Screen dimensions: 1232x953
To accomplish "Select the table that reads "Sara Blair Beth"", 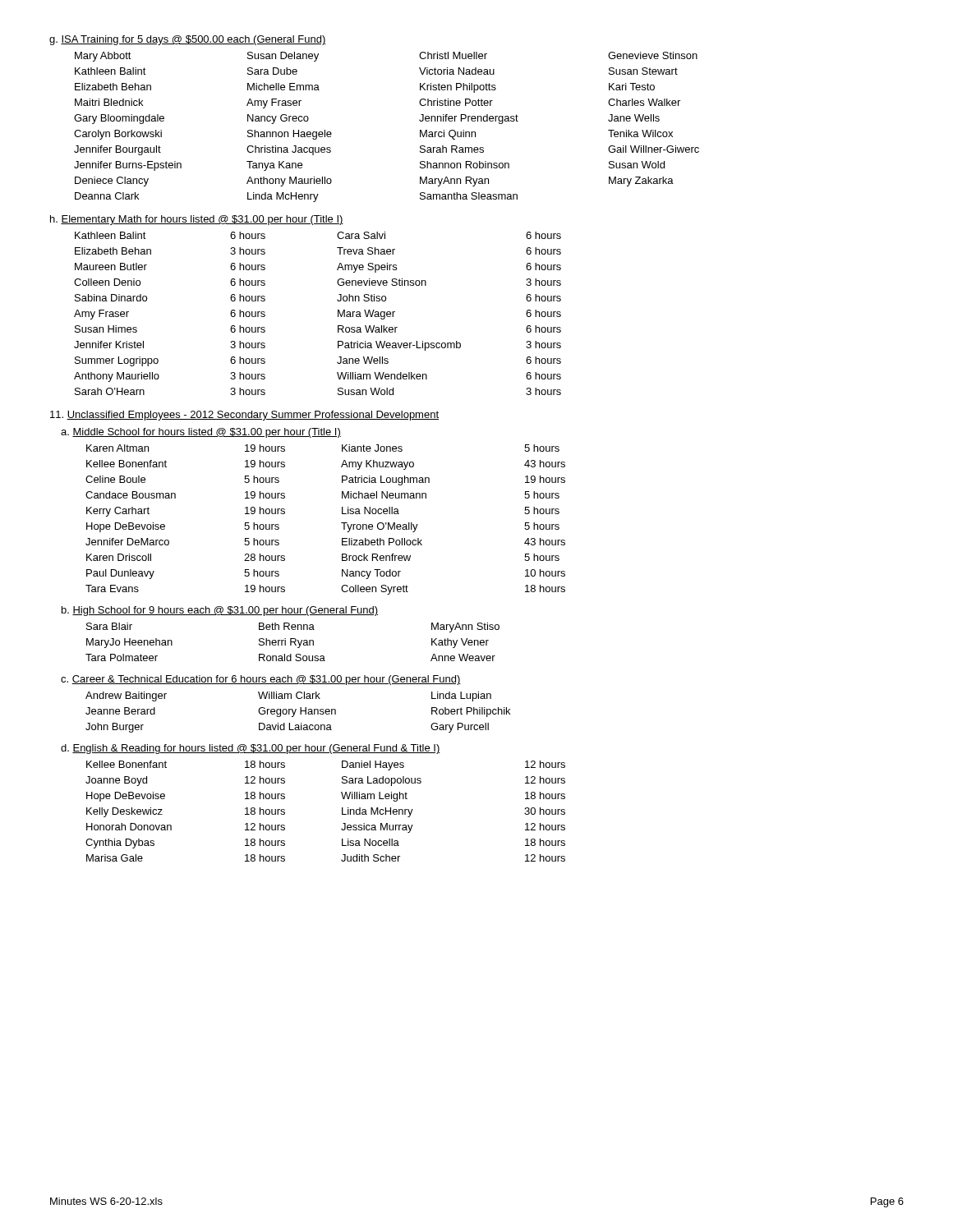I will [495, 642].
